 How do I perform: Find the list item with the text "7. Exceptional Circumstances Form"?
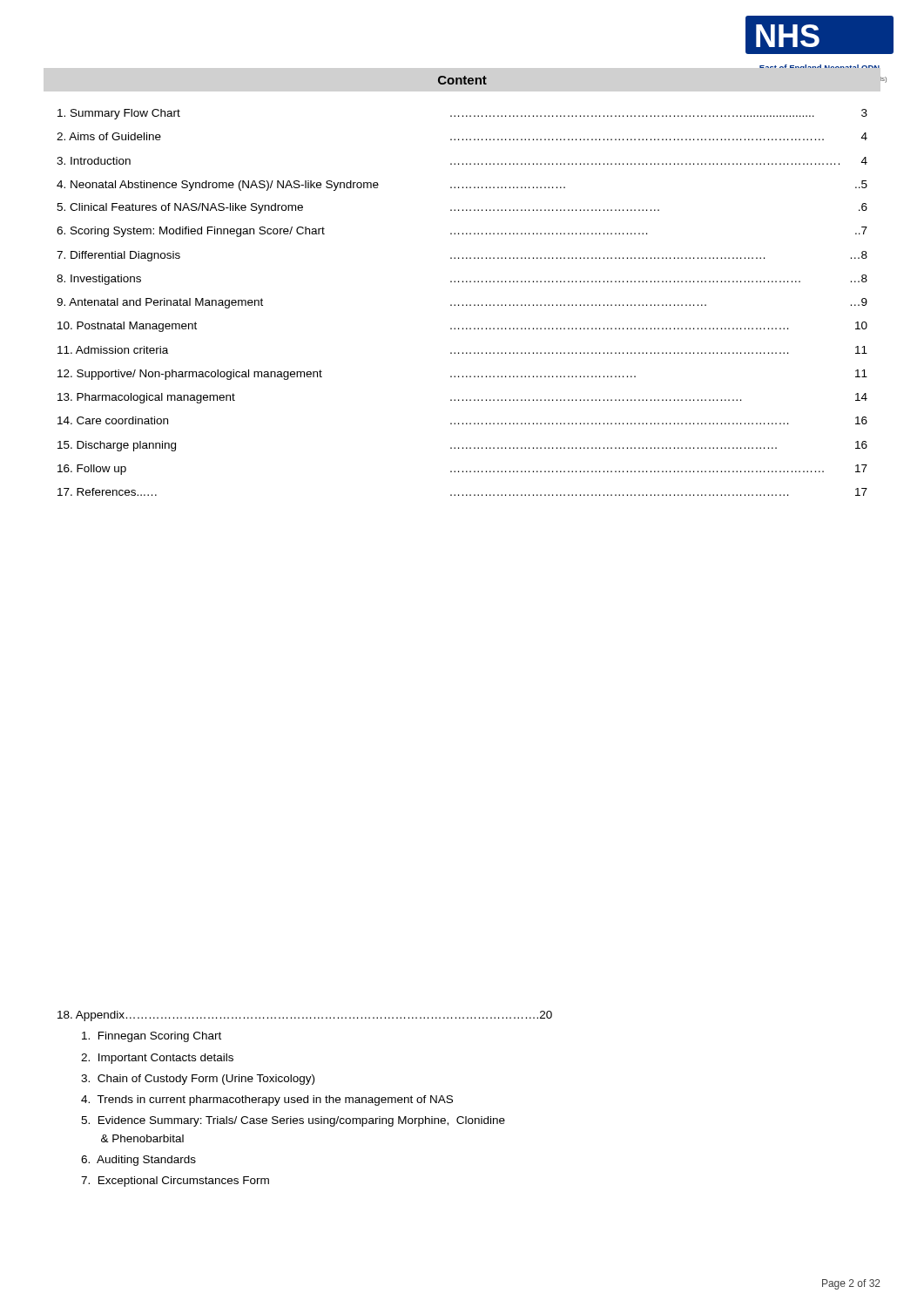(x=175, y=1180)
